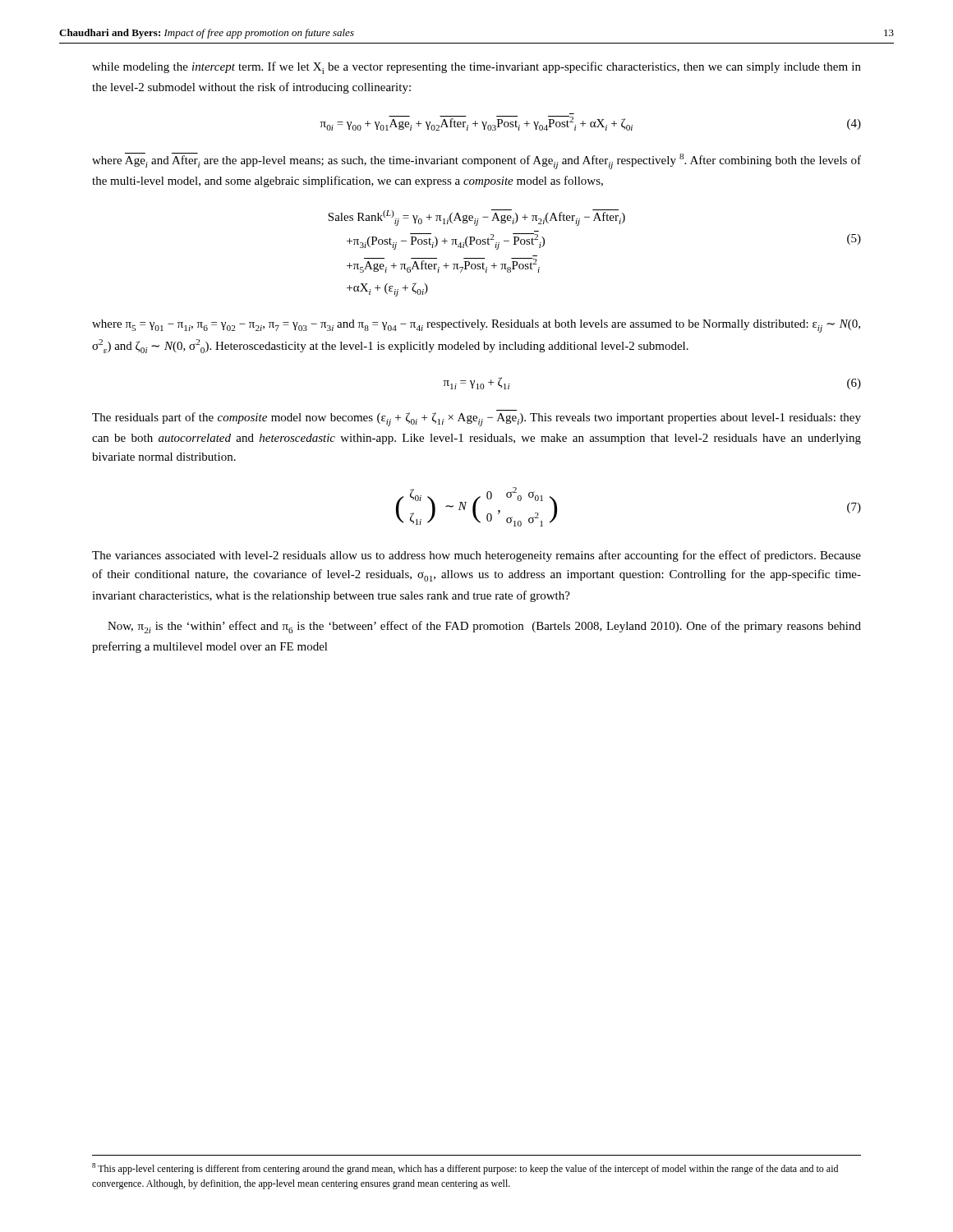Viewport: 953px width, 1232px height.
Task: Select the formula that reads "Sales Rank(L)ij = γ0 + π1i(Ageij − Agei)"
Action: [x=476, y=218]
